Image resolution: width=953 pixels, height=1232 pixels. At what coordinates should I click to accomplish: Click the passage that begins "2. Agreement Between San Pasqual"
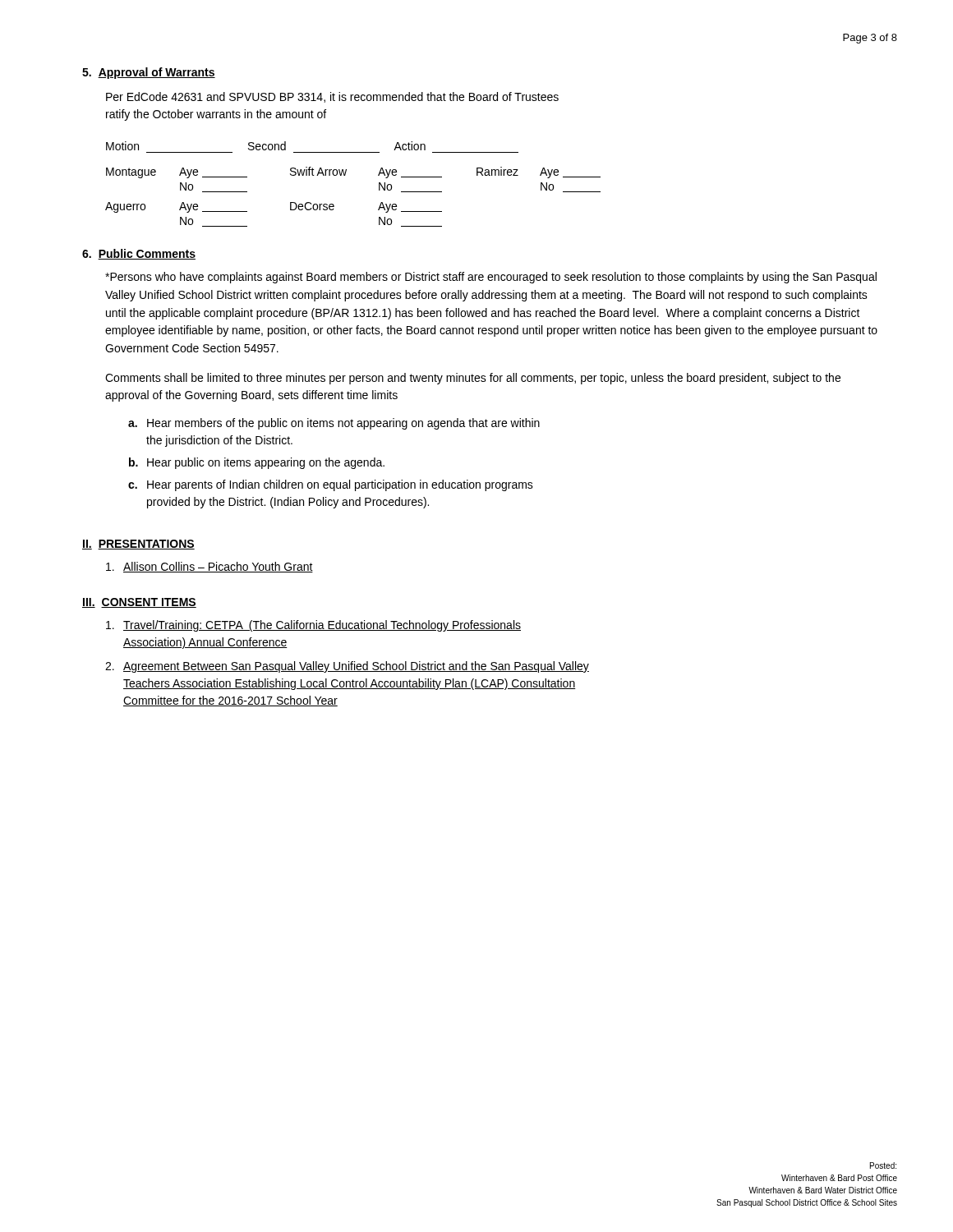pos(347,684)
